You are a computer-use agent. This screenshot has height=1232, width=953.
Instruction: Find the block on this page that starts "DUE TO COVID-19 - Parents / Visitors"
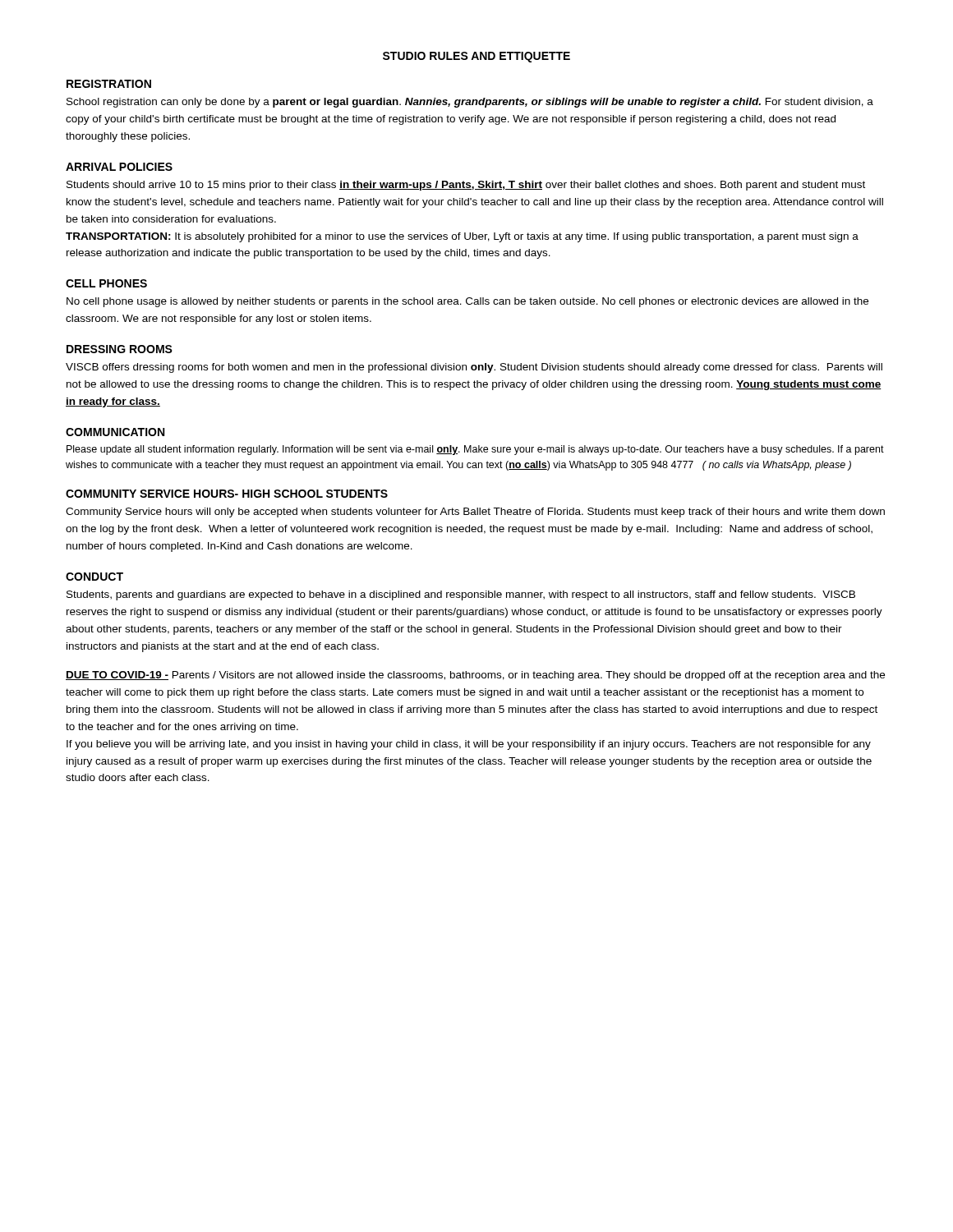pyautogui.click(x=475, y=676)
